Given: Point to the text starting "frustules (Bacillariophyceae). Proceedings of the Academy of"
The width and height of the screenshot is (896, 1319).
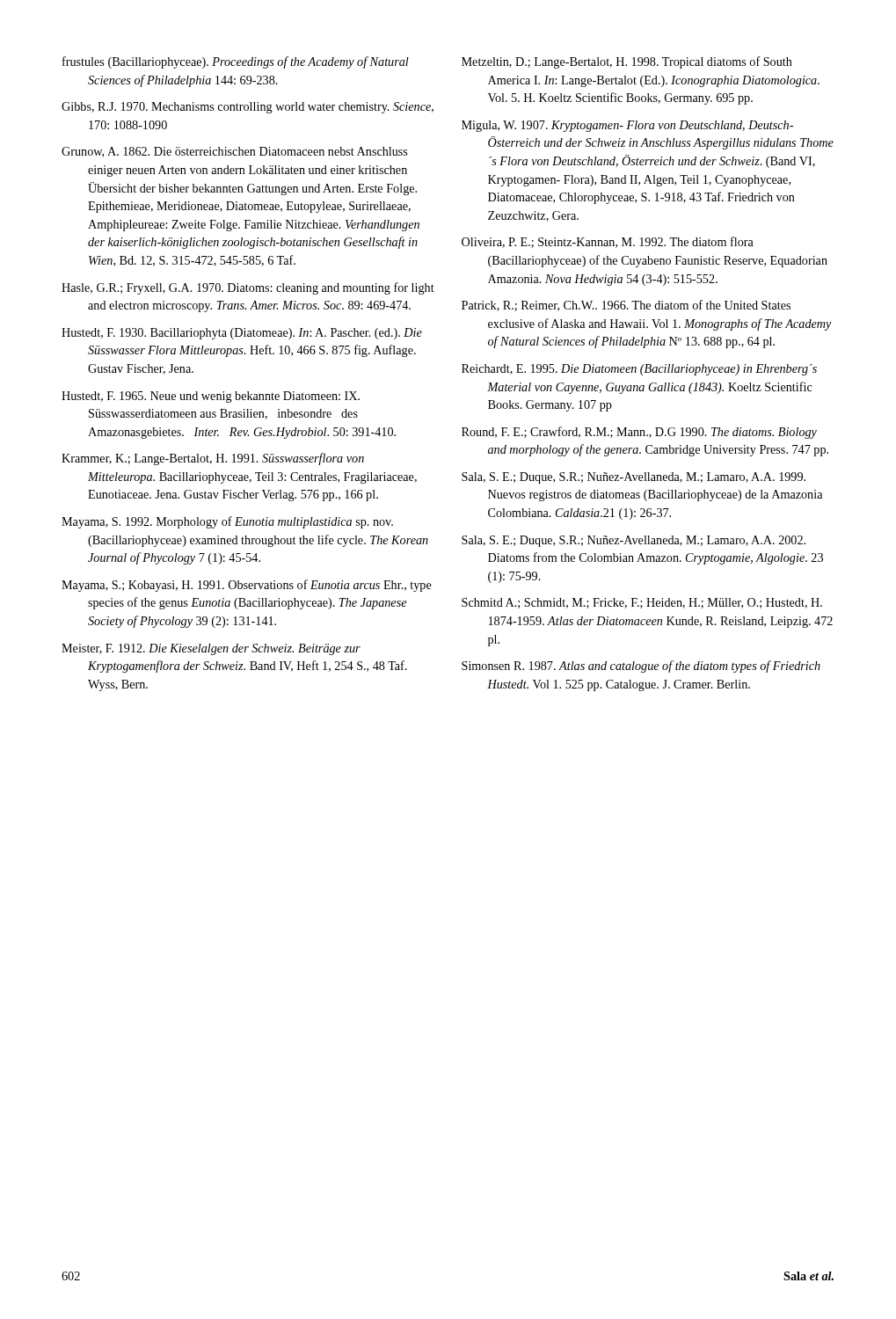Looking at the screenshot, I should (x=235, y=71).
